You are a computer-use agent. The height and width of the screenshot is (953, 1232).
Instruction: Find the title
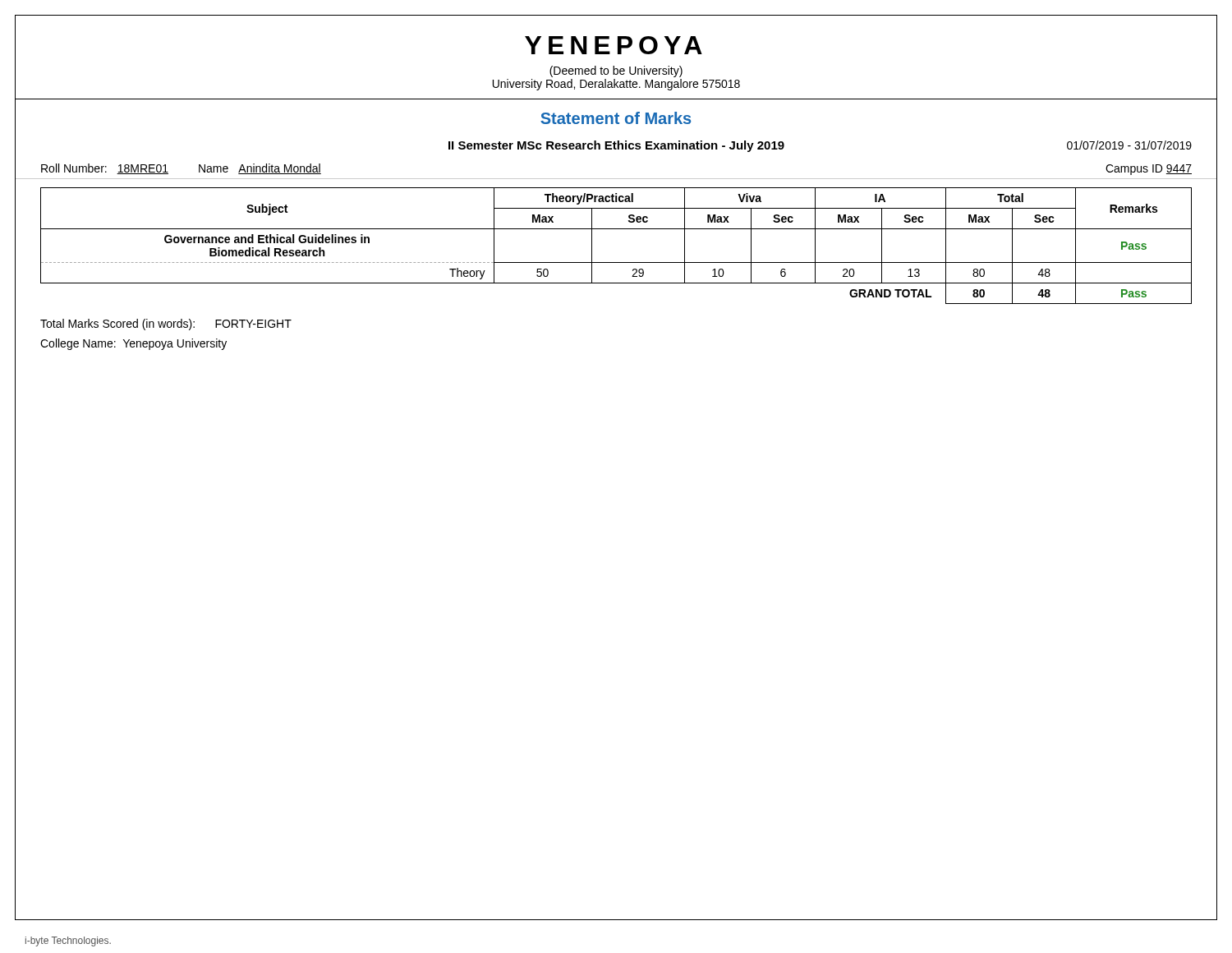tap(616, 60)
